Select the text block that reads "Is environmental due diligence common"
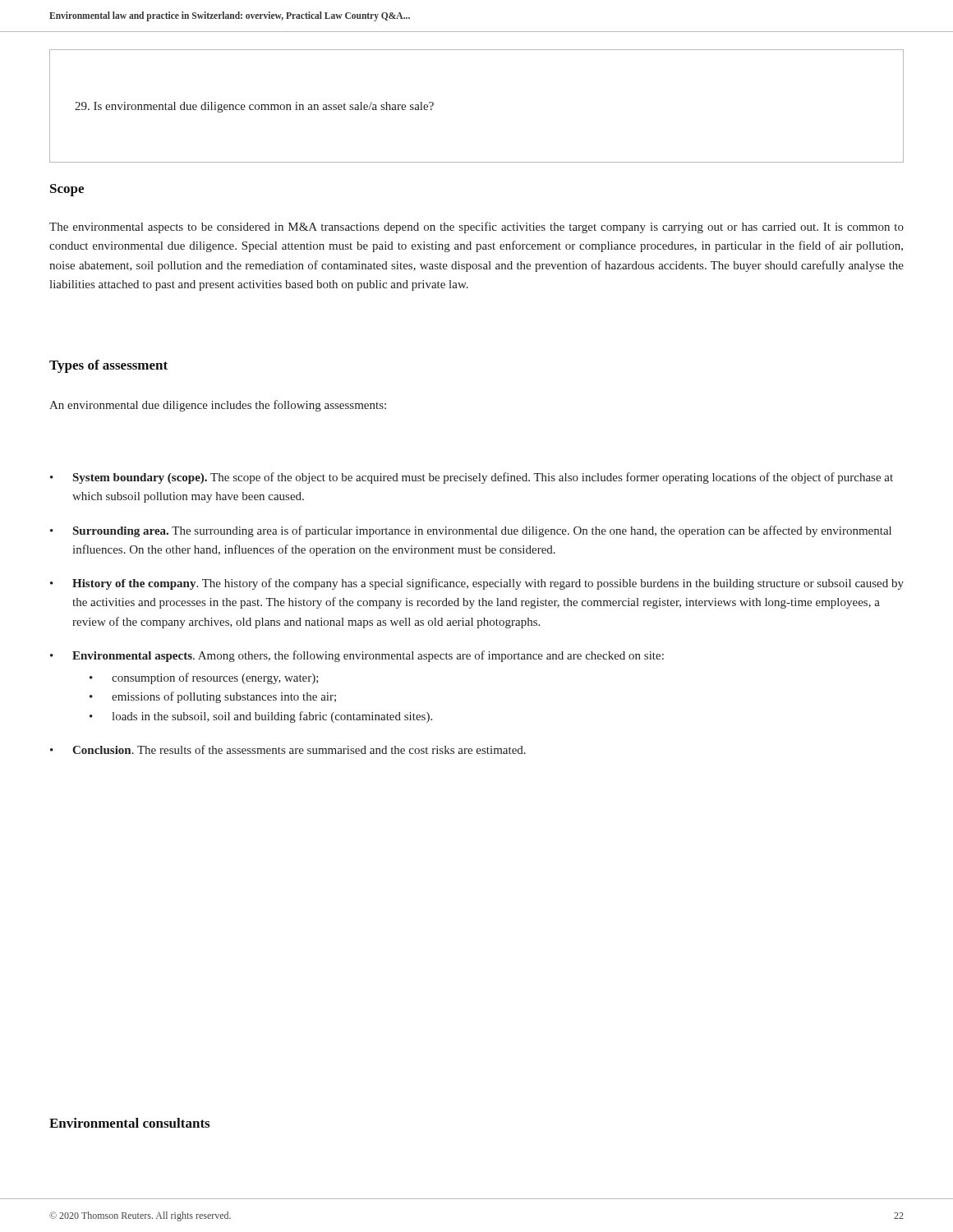This screenshot has height=1232, width=953. tap(254, 106)
